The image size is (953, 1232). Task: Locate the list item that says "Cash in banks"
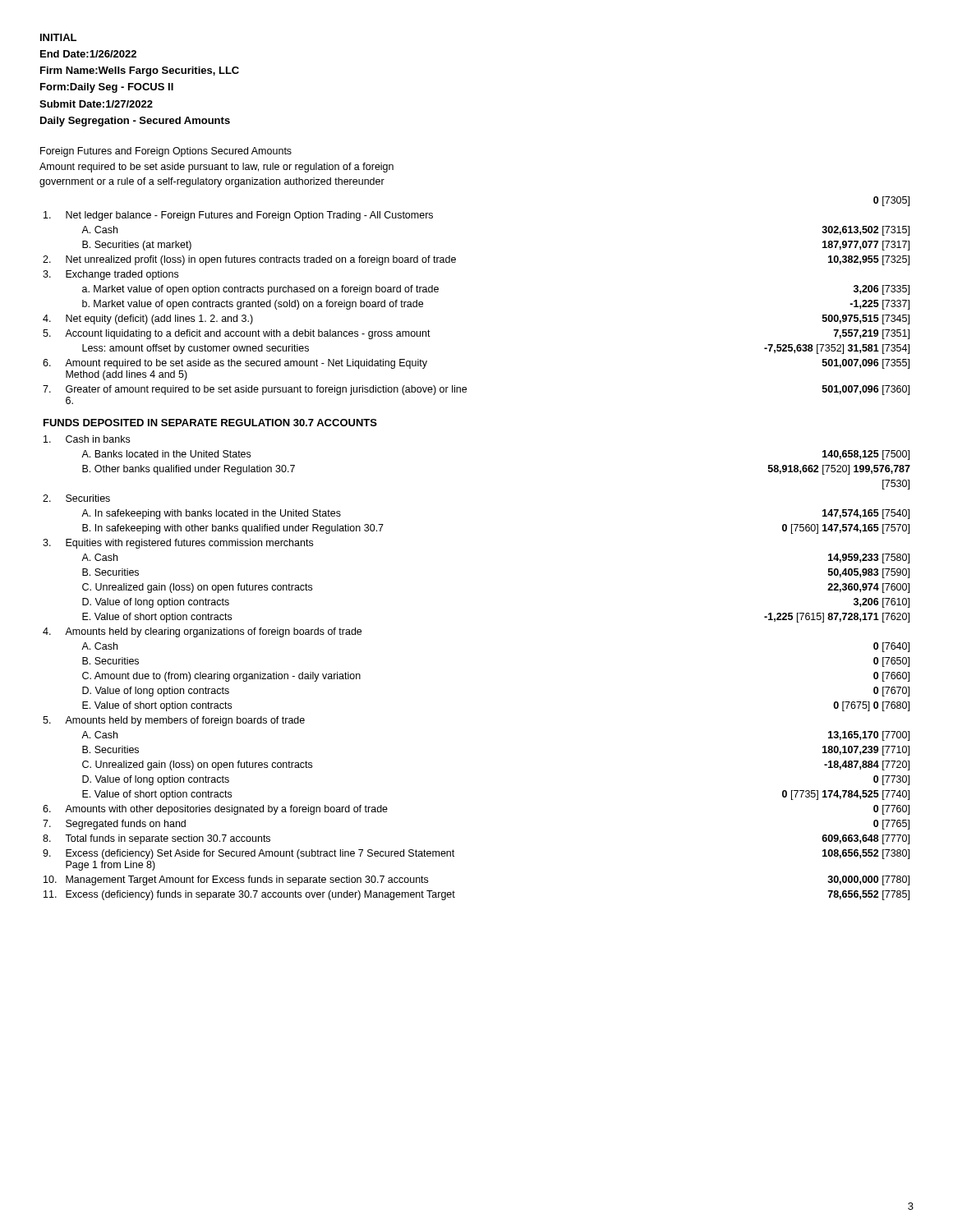[x=87, y=439]
